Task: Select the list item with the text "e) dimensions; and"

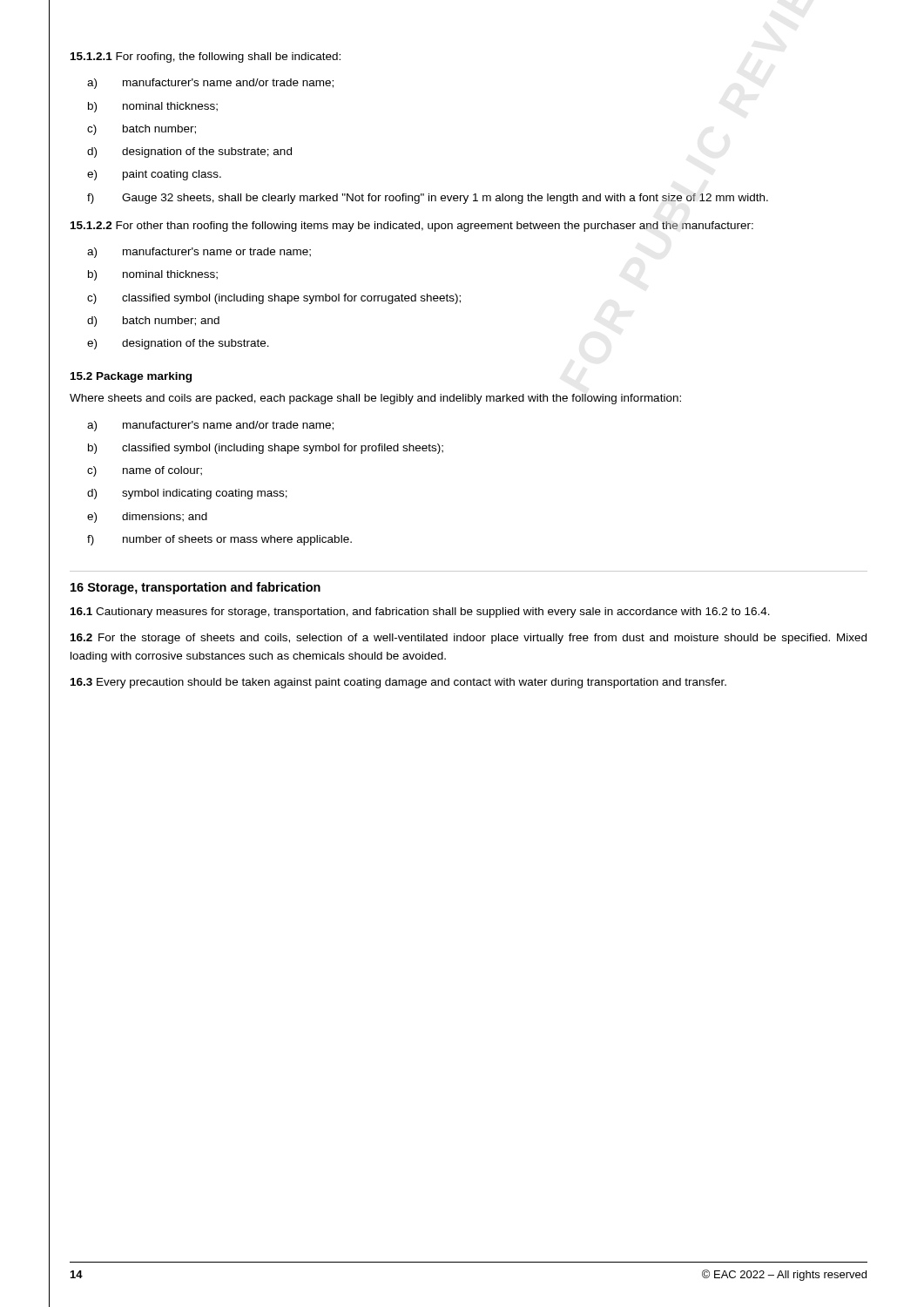Action: tap(147, 518)
